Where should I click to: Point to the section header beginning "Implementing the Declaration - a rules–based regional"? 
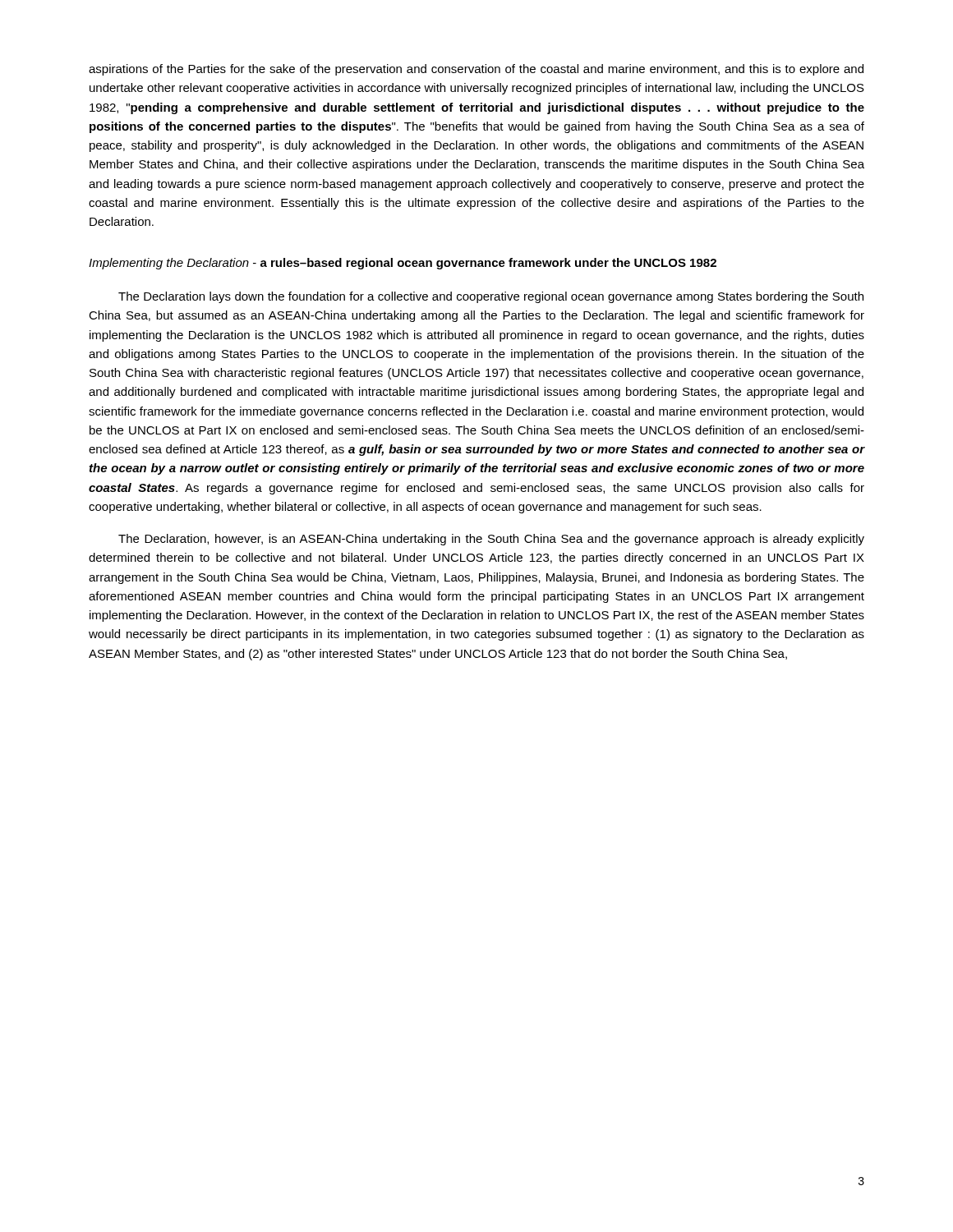coord(403,263)
